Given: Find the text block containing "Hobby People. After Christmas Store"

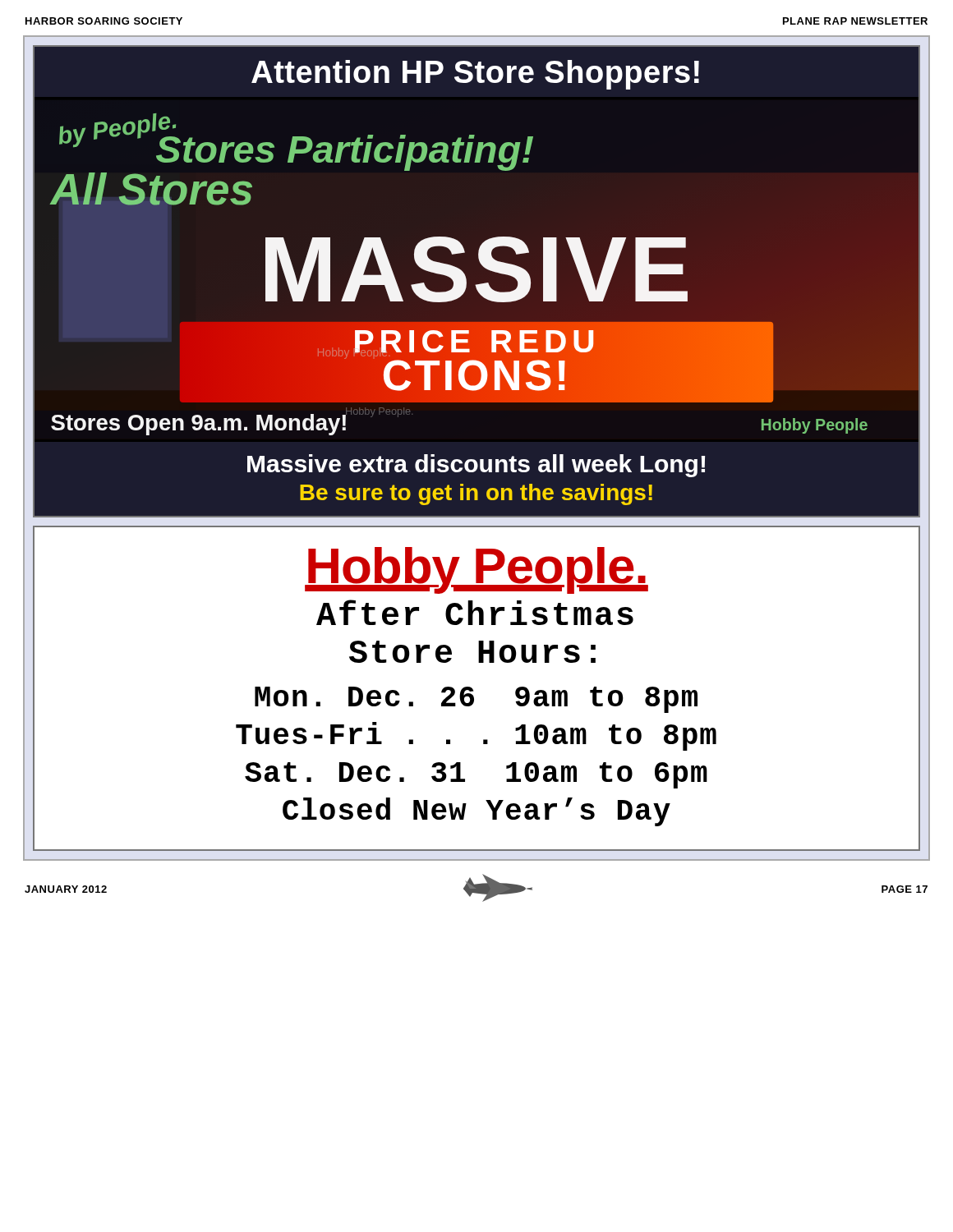Looking at the screenshot, I should [x=476, y=683].
